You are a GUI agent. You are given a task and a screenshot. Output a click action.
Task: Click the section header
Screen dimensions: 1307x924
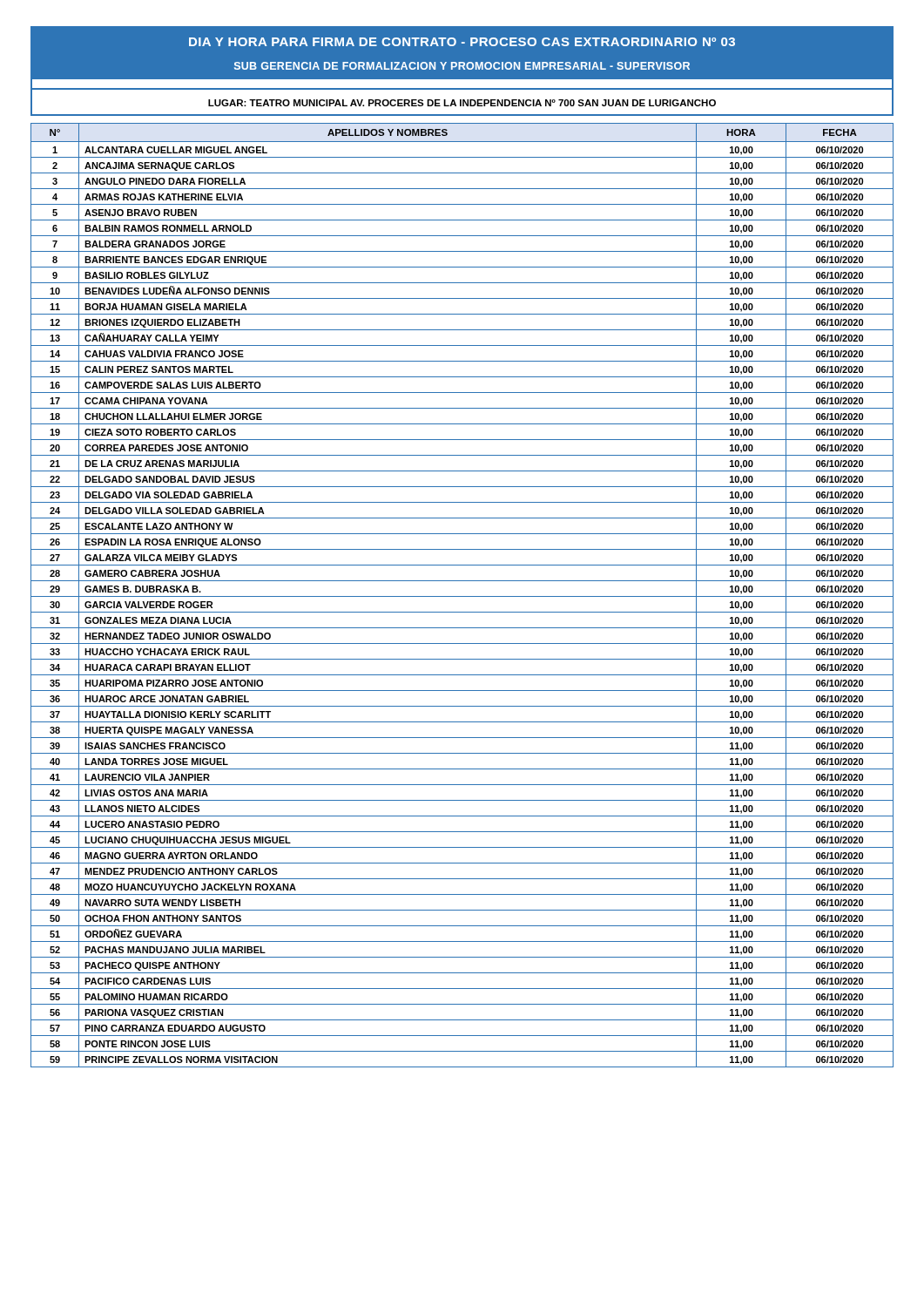point(462,66)
